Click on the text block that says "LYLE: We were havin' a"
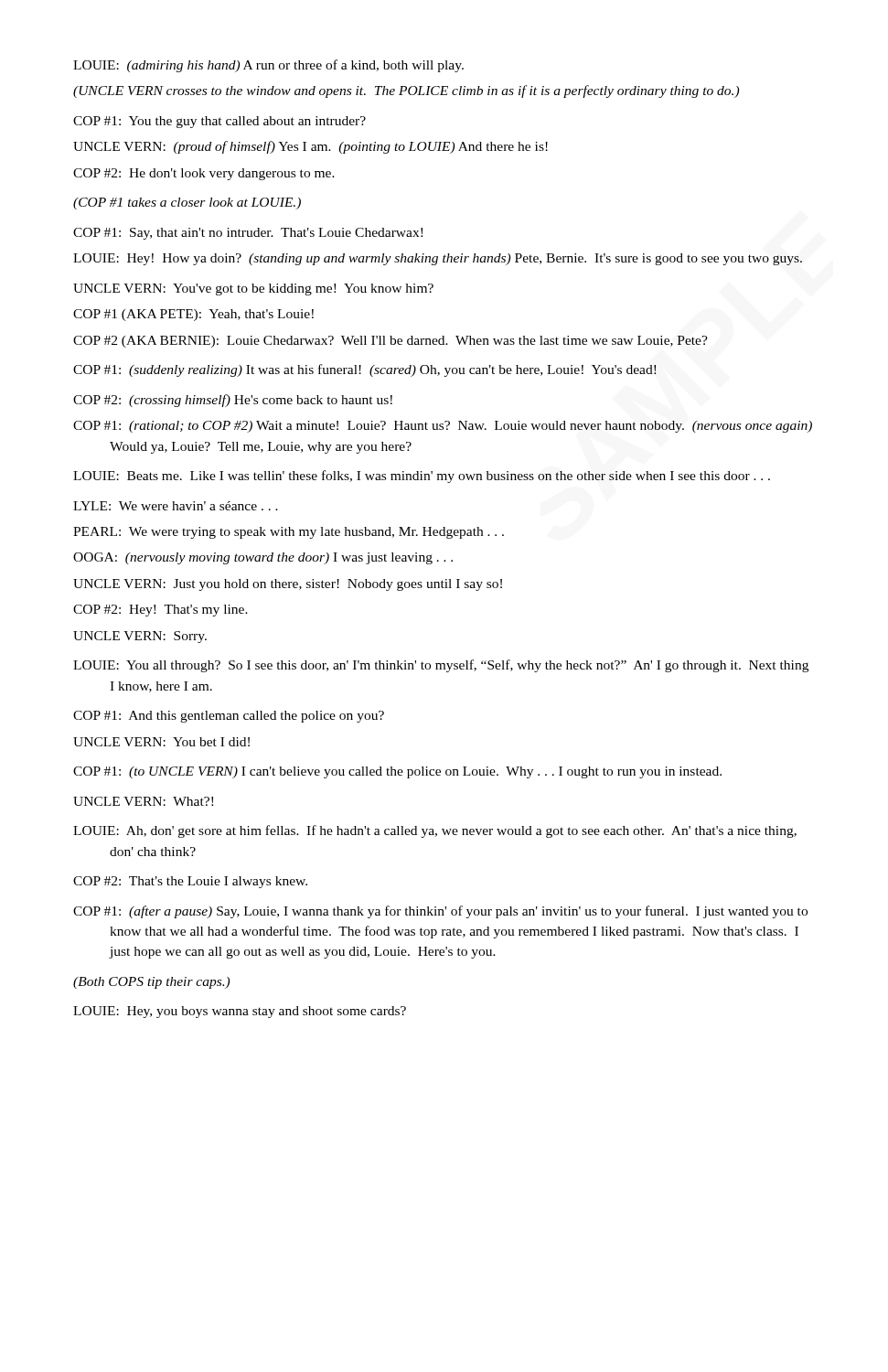Image resolution: width=888 pixels, height=1372 pixels. (x=176, y=505)
